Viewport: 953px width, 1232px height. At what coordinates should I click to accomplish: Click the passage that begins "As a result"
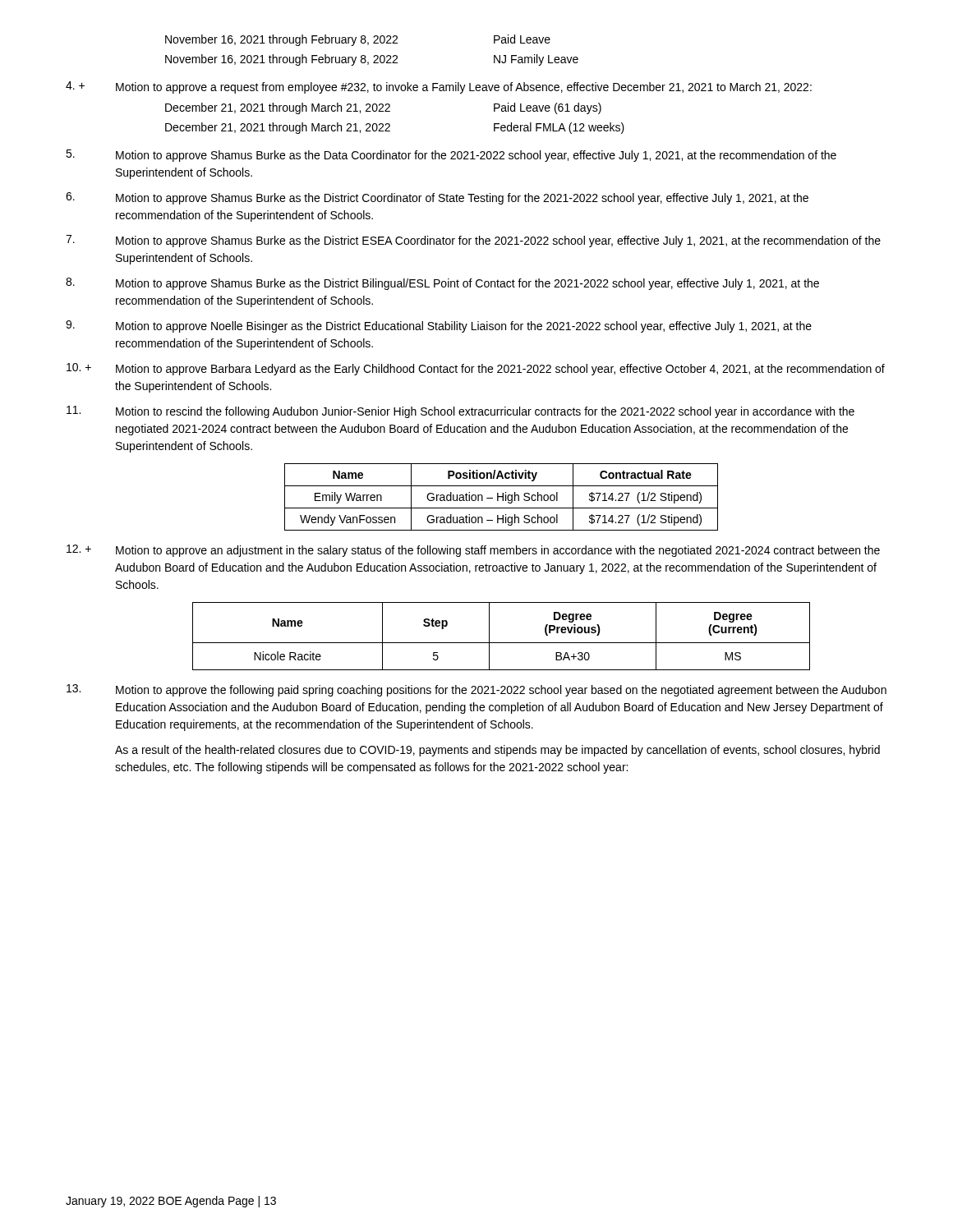point(498,758)
